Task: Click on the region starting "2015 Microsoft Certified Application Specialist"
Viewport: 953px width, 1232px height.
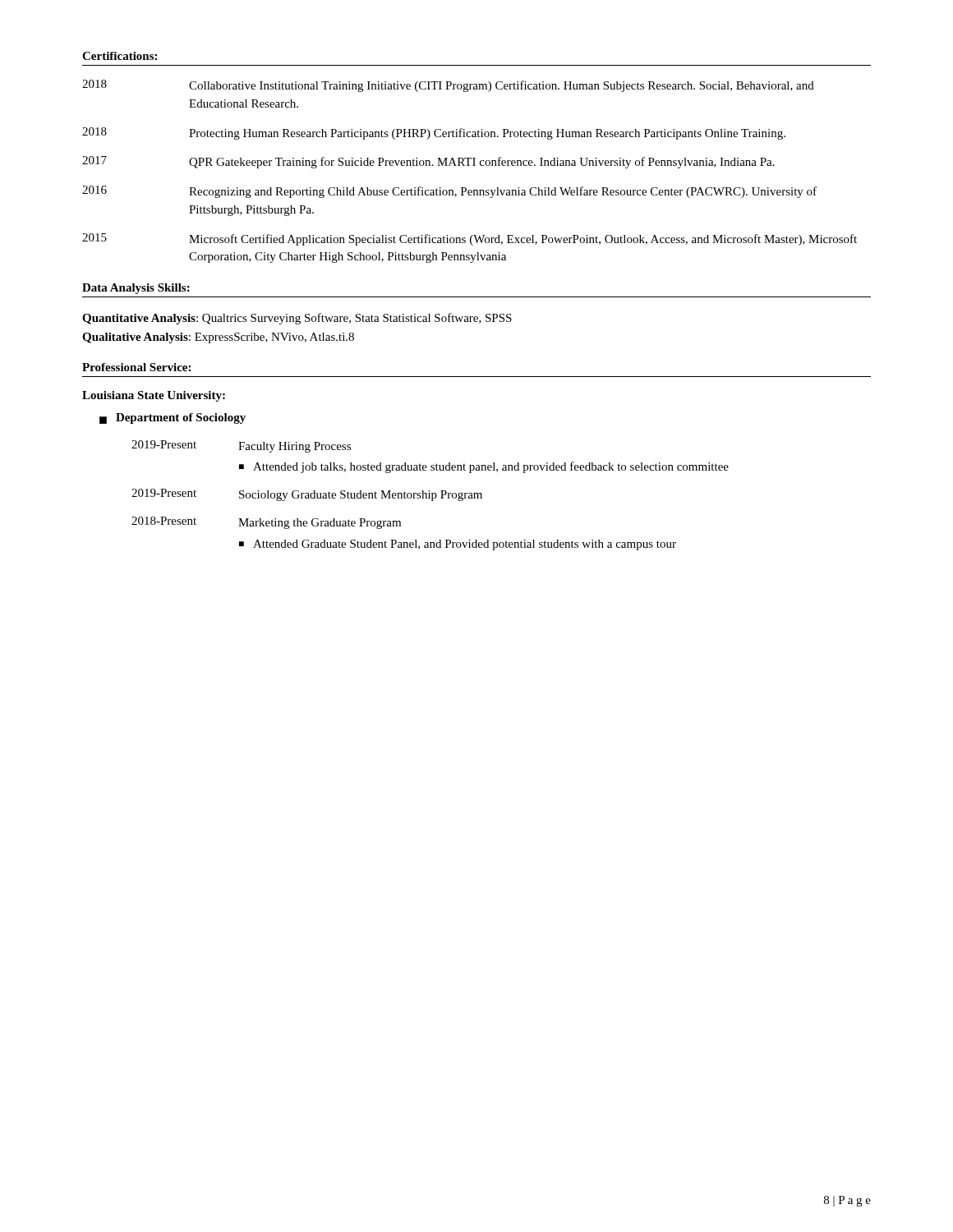Action: point(476,248)
